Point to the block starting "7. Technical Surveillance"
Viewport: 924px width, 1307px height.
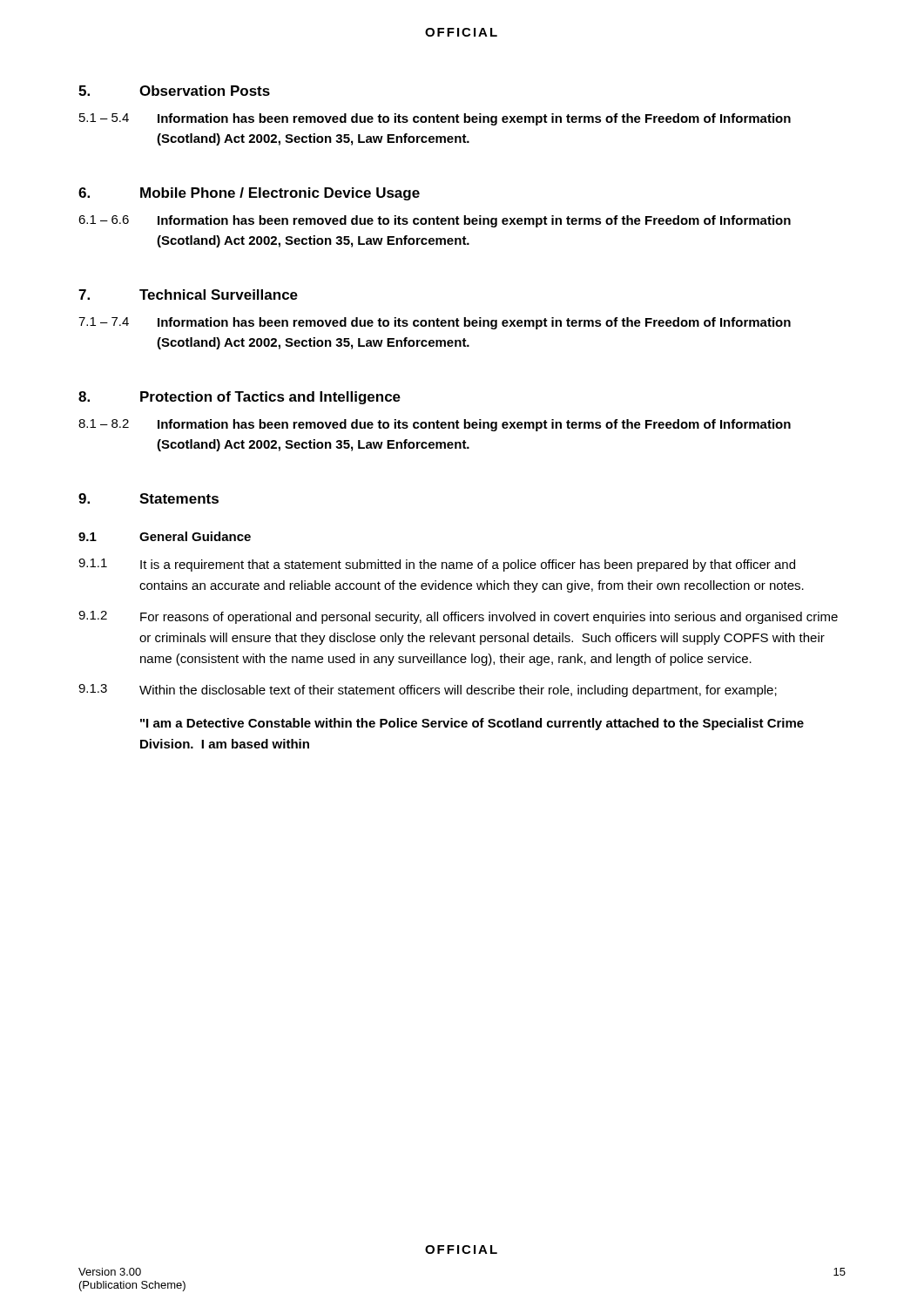click(x=188, y=295)
